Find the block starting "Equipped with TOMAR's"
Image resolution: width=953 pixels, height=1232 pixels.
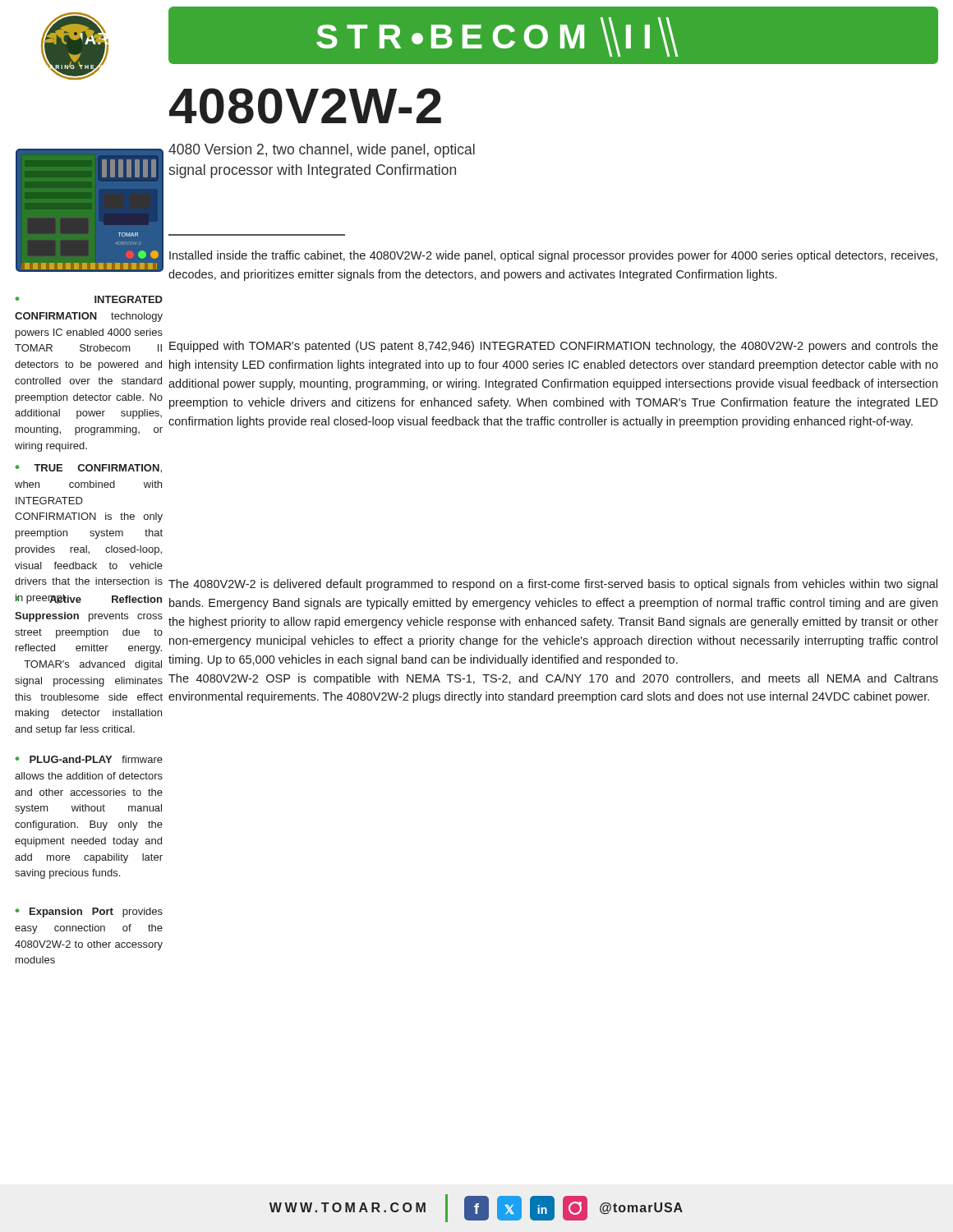[553, 384]
